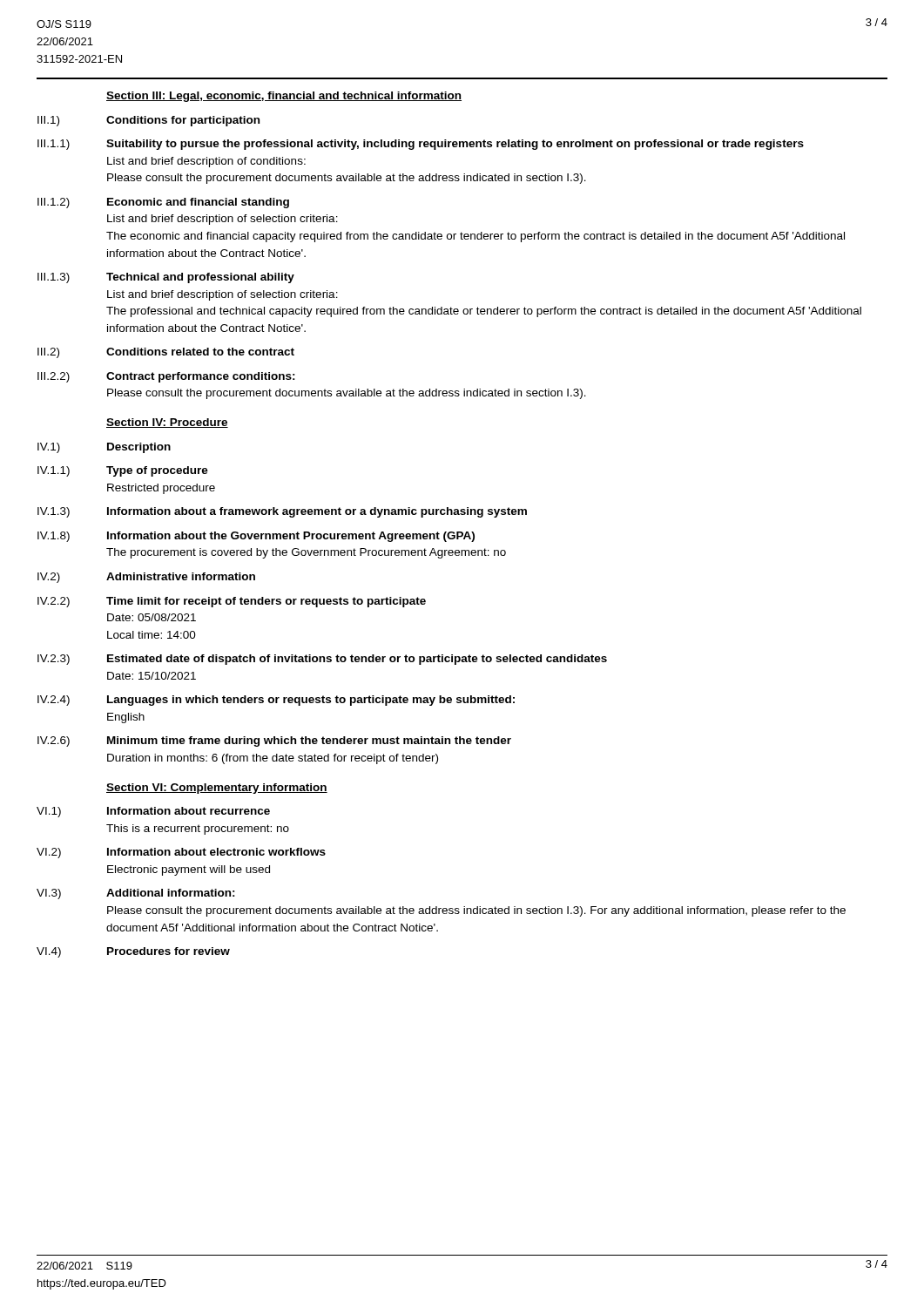Select the passage starting "III.2) Conditions related to the contract"
Viewport: 924px width, 1307px height.
(166, 353)
